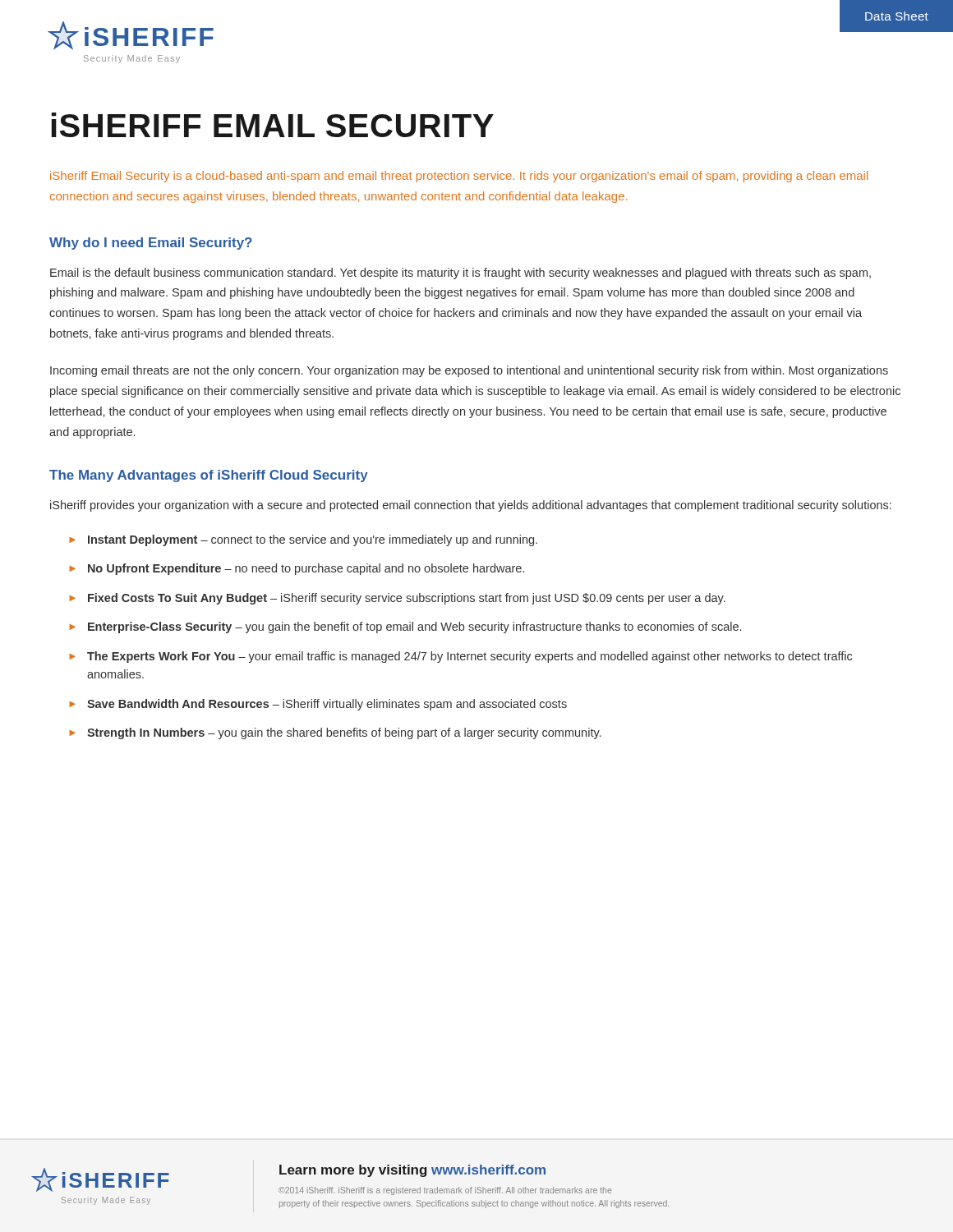The height and width of the screenshot is (1232, 953).
Task: Select the list item that says "► No Upfront Expenditure – no need to"
Action: click(x=296, y=569)
